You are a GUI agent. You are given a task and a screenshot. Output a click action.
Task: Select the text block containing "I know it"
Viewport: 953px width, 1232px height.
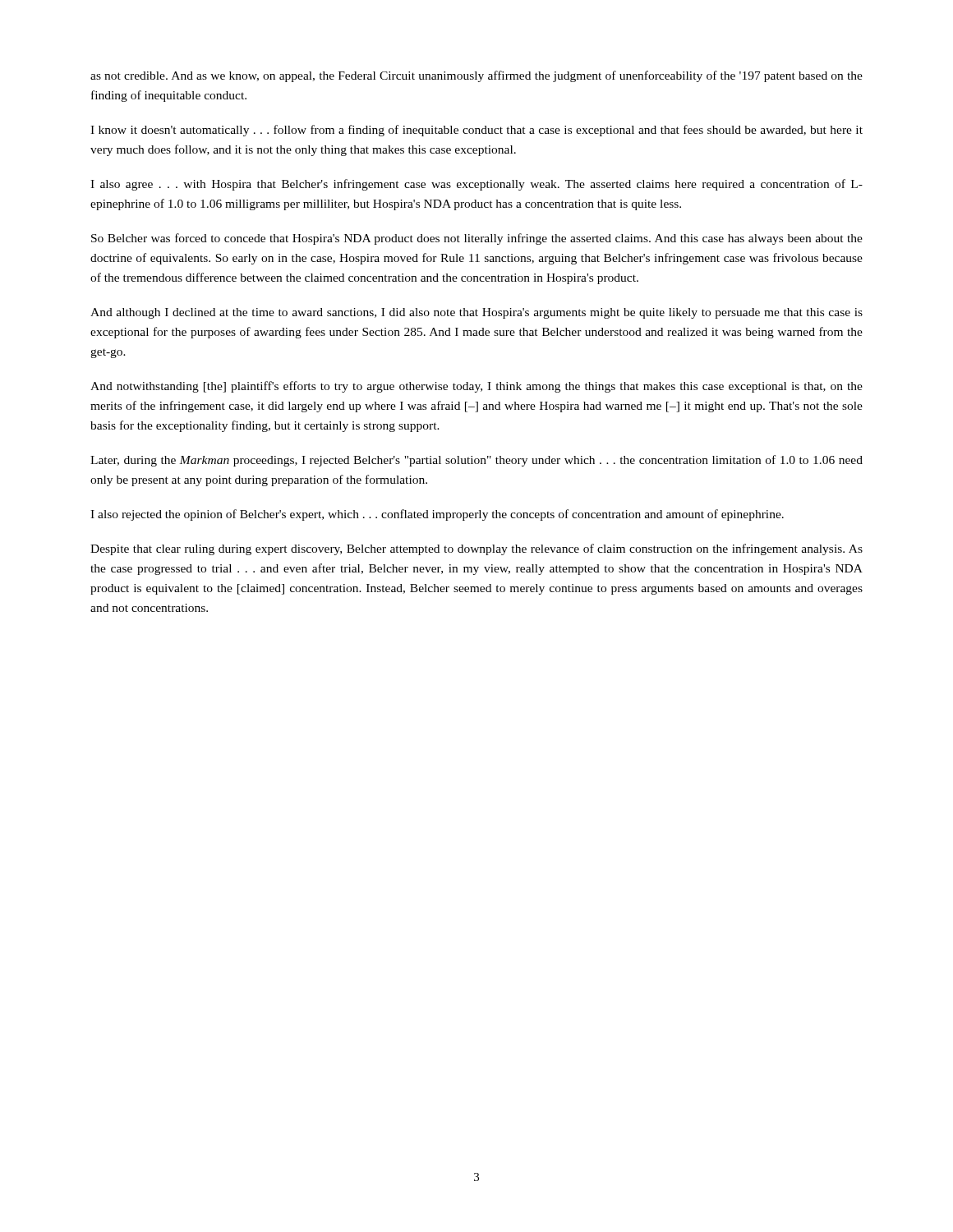[476, 139]
